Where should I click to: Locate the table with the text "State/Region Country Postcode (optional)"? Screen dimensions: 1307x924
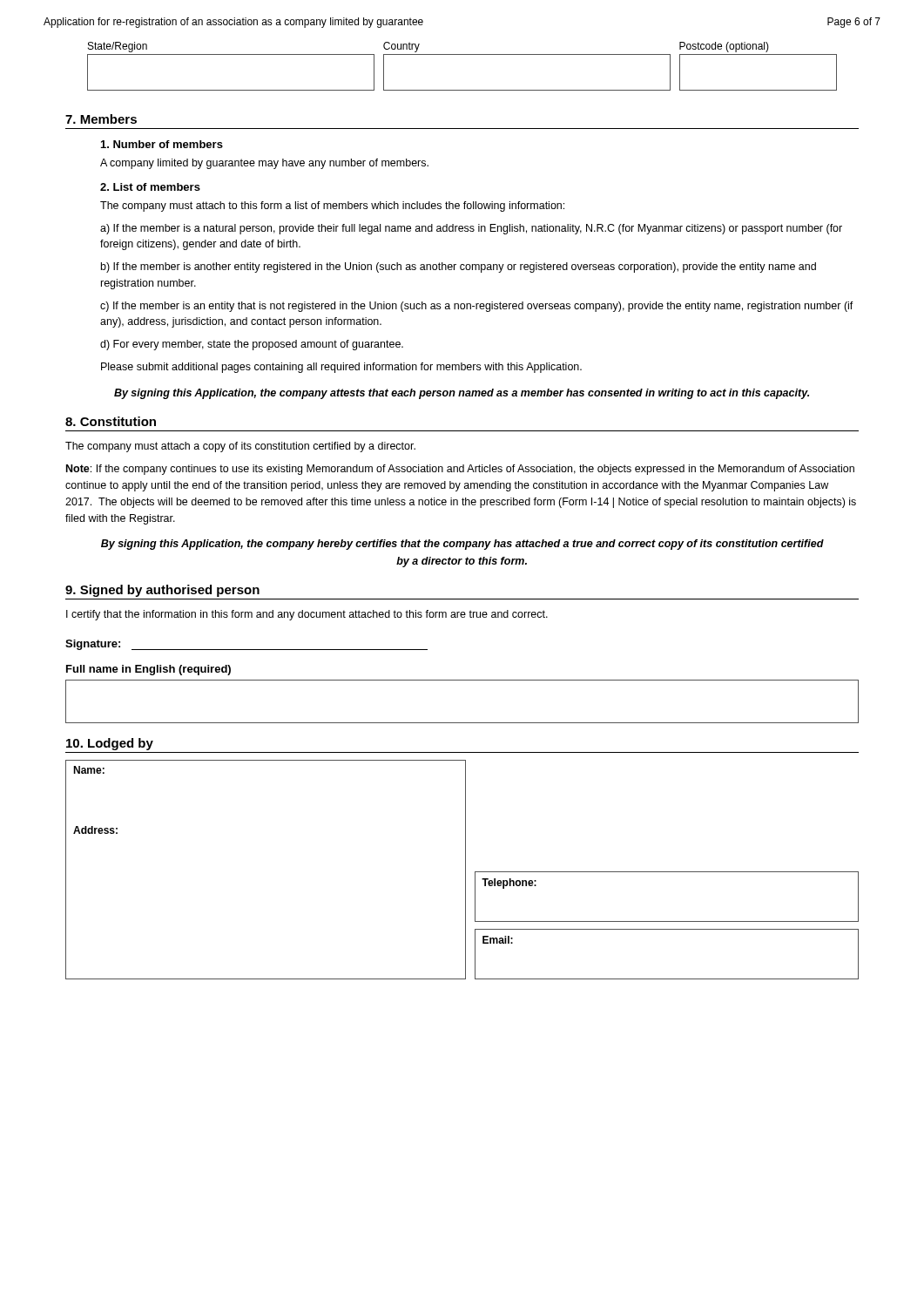(x=462, y=65)
